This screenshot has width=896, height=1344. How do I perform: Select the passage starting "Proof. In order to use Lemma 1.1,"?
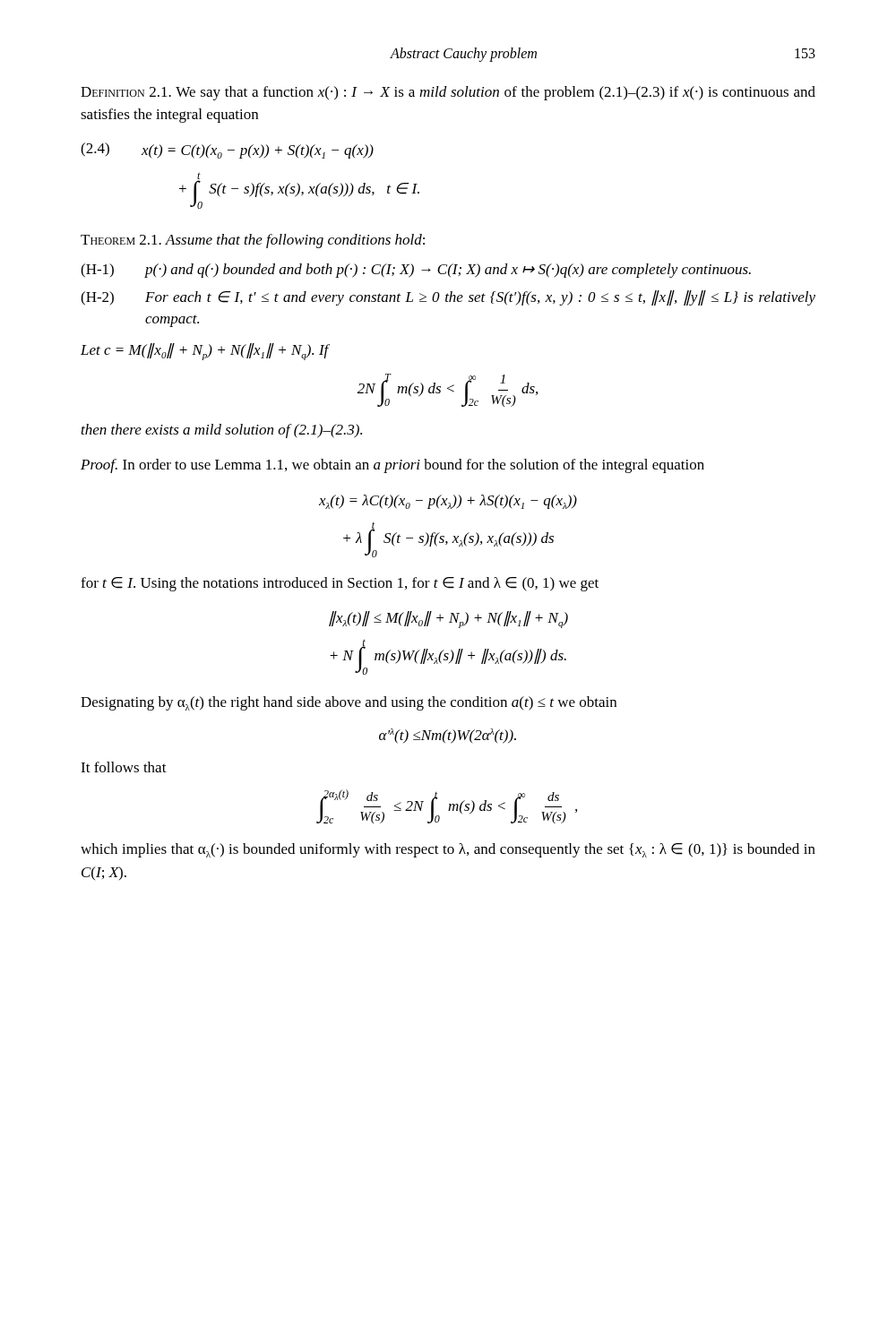(393, 464)
